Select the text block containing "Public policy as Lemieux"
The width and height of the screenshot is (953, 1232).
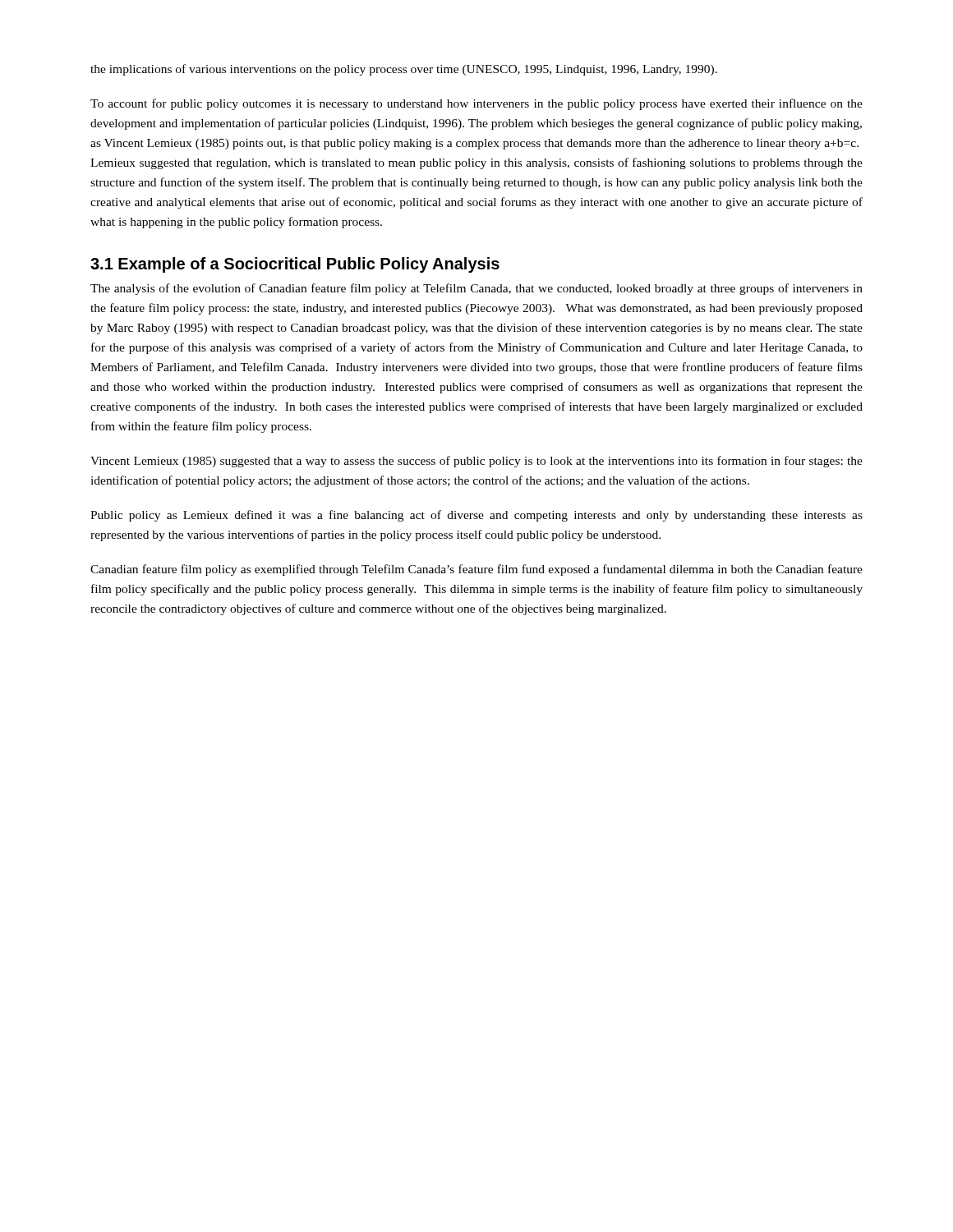click(476, 525)
